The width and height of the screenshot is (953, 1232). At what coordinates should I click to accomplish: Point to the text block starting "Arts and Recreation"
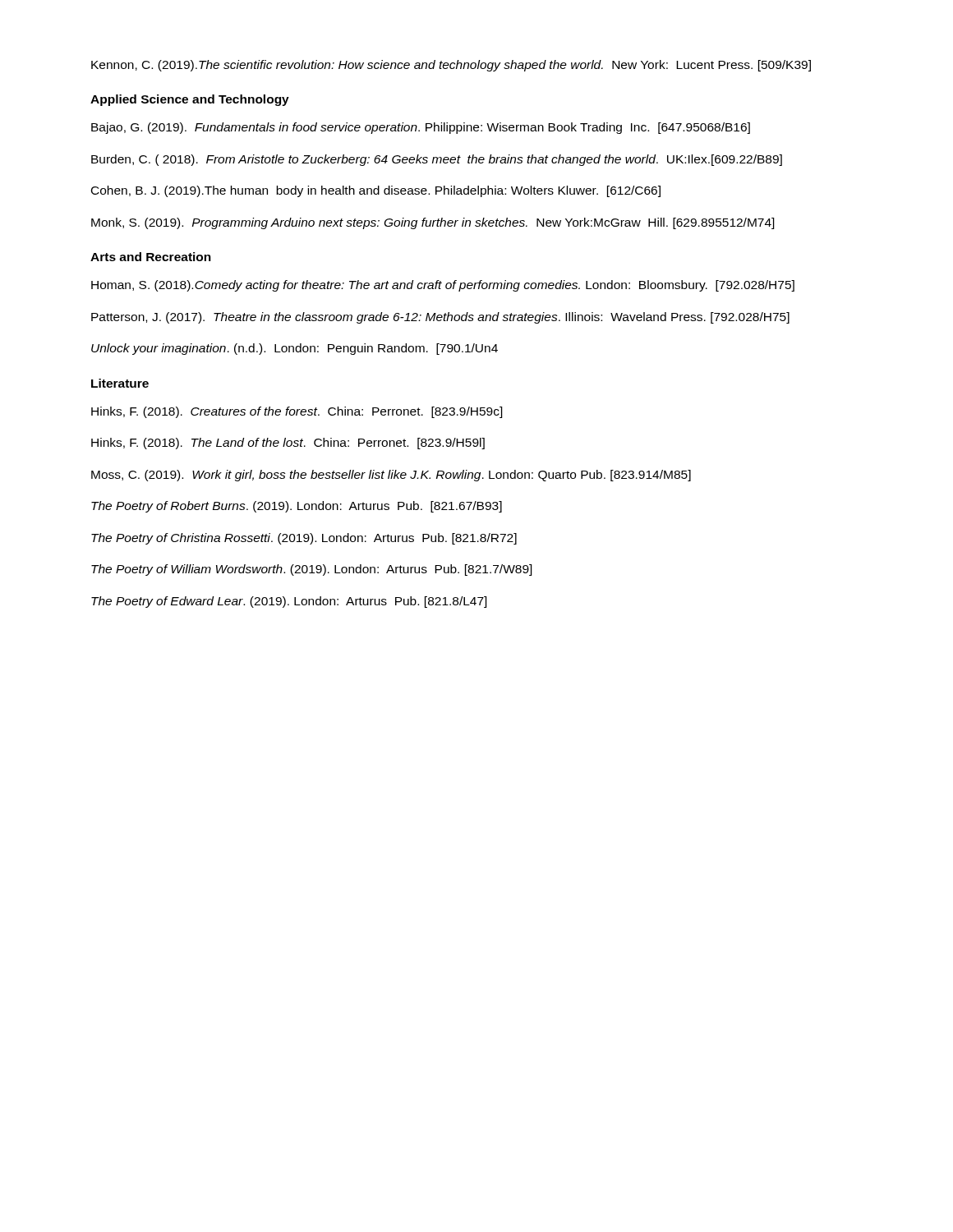151,257
